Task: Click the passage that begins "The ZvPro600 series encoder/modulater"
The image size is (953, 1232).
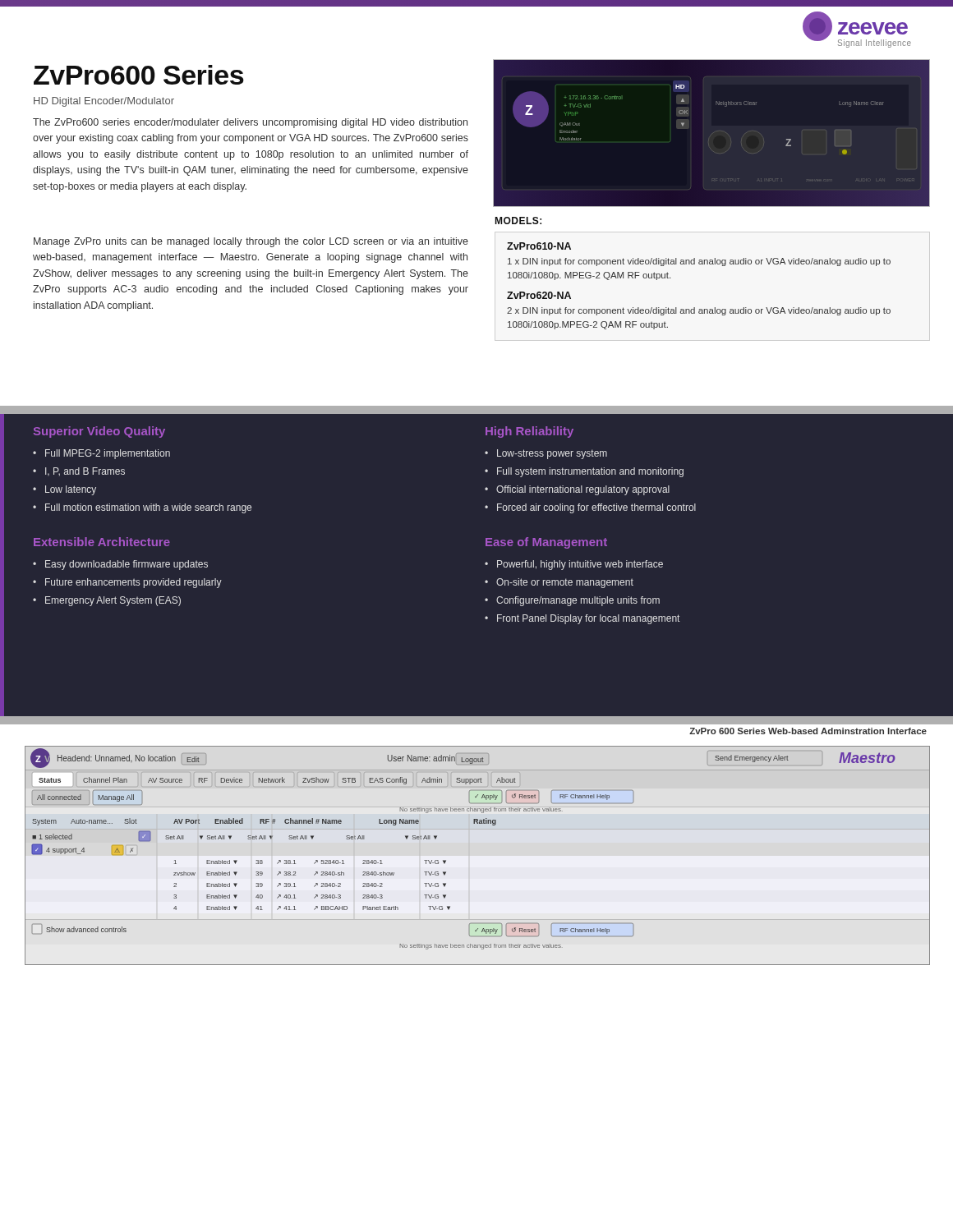Action: 251,155
